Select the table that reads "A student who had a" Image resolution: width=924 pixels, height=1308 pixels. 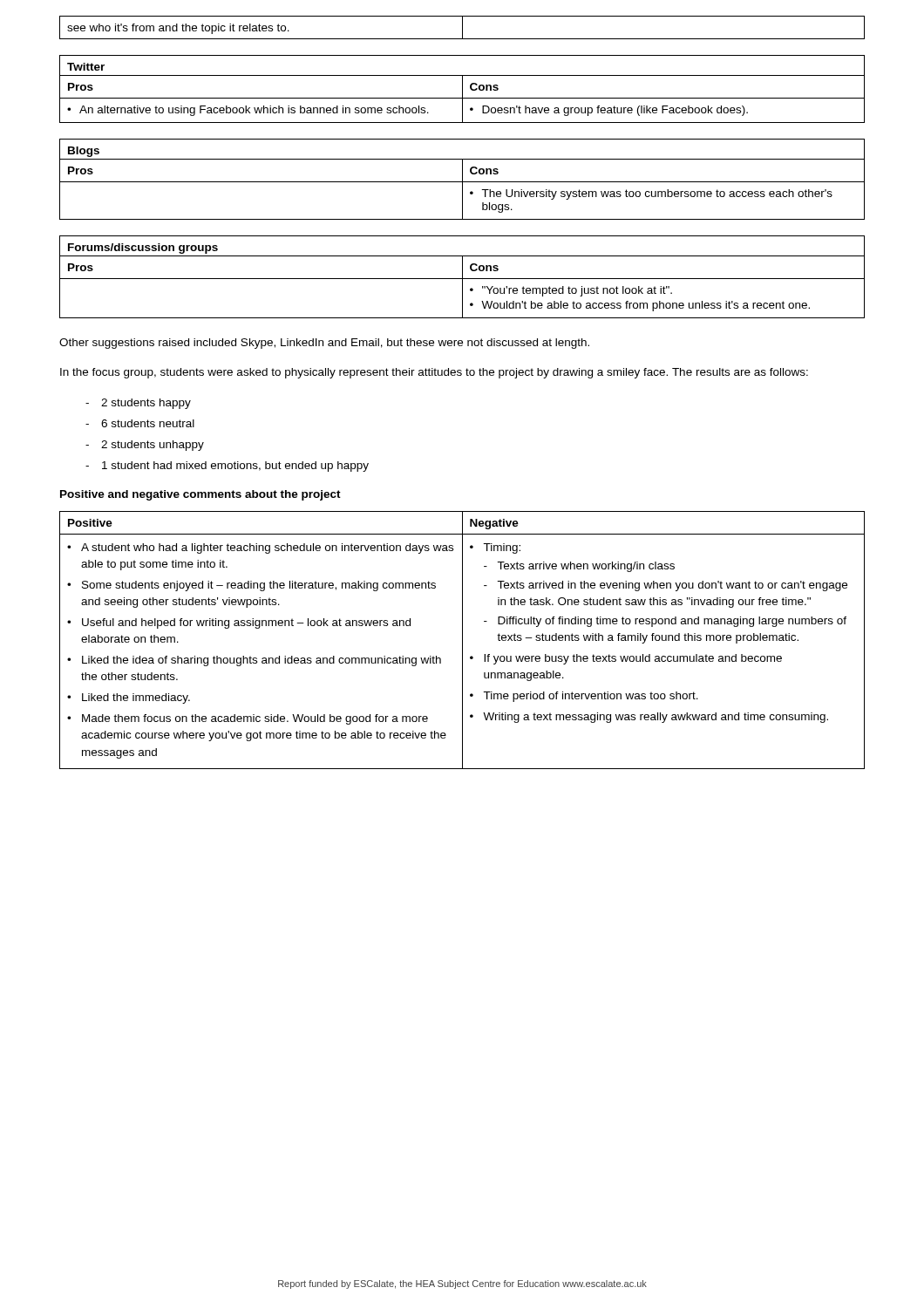(462, 640)
